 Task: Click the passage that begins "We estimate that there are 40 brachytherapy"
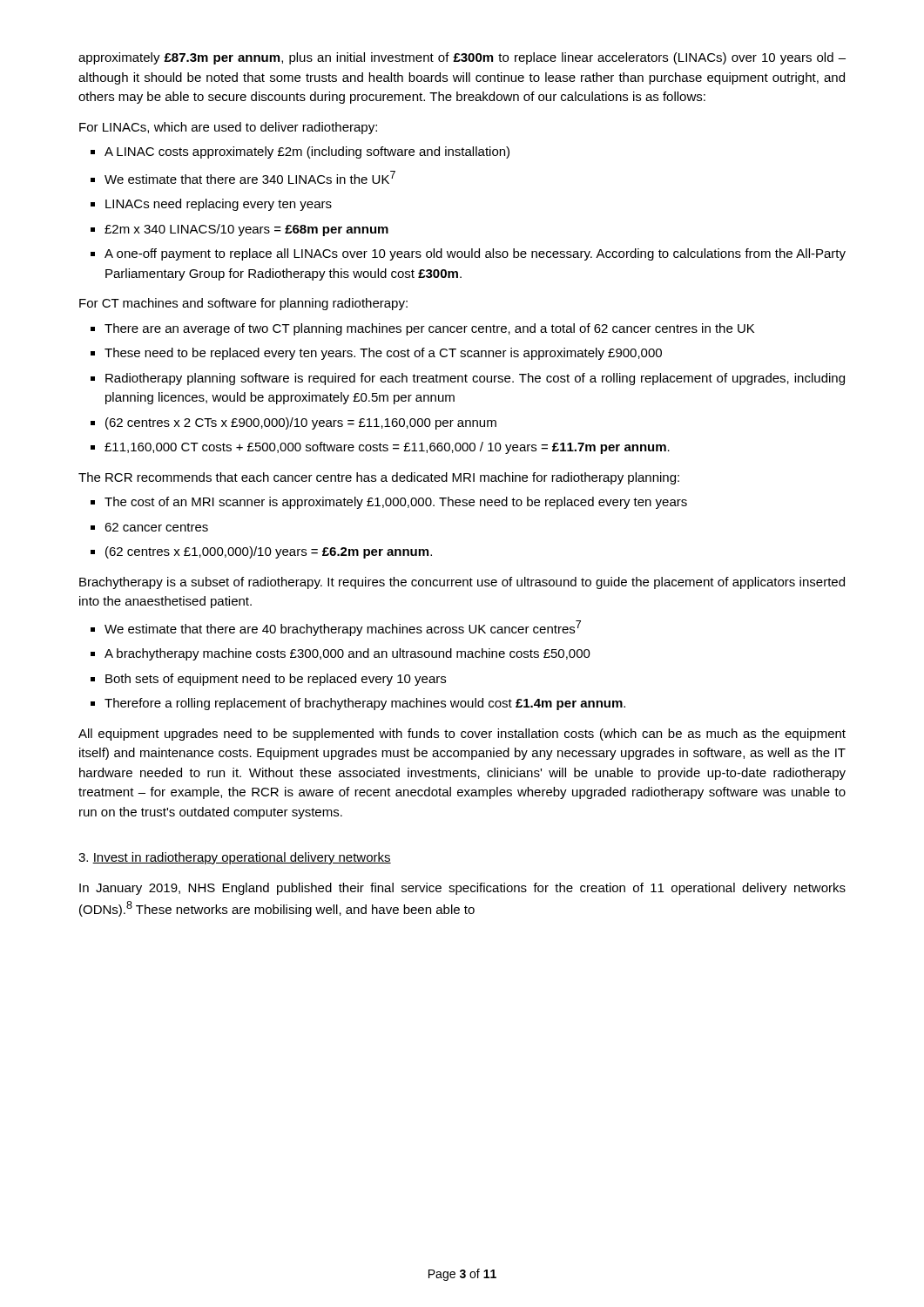[475, 628]
